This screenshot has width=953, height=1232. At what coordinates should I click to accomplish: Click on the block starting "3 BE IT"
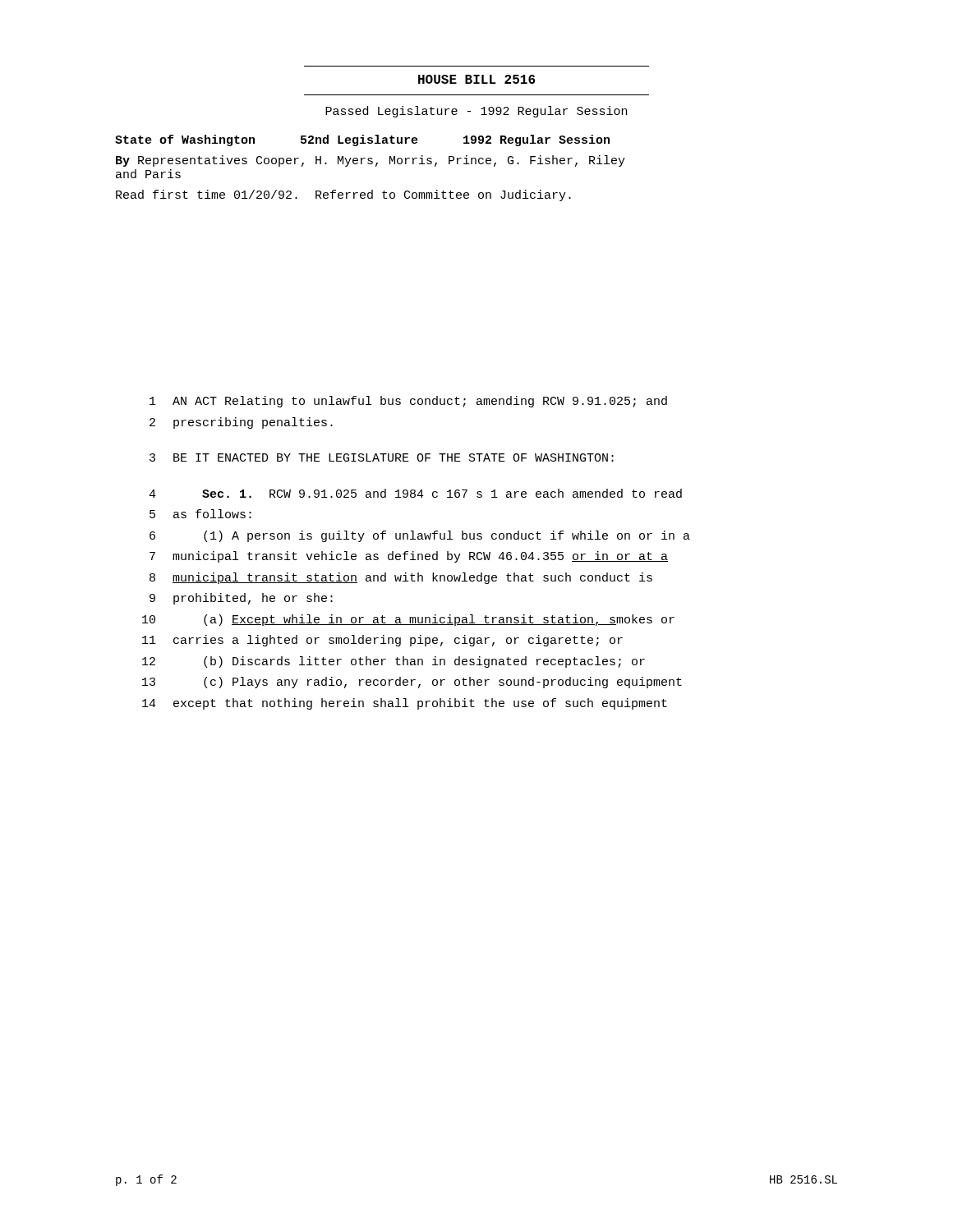point(476,459)
